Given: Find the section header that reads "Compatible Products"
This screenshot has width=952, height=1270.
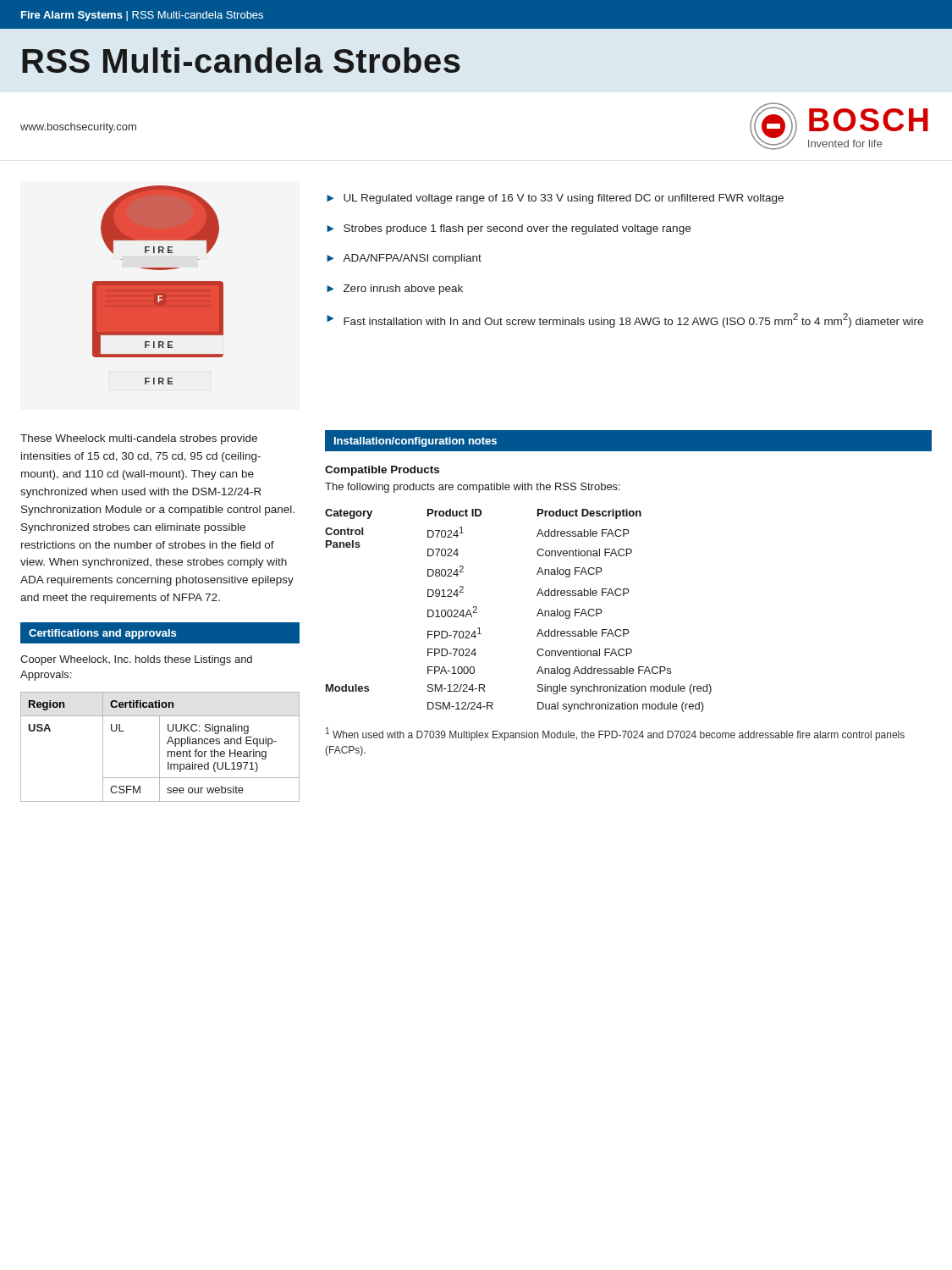Looking at the screenshot, I should click(382, 470).
